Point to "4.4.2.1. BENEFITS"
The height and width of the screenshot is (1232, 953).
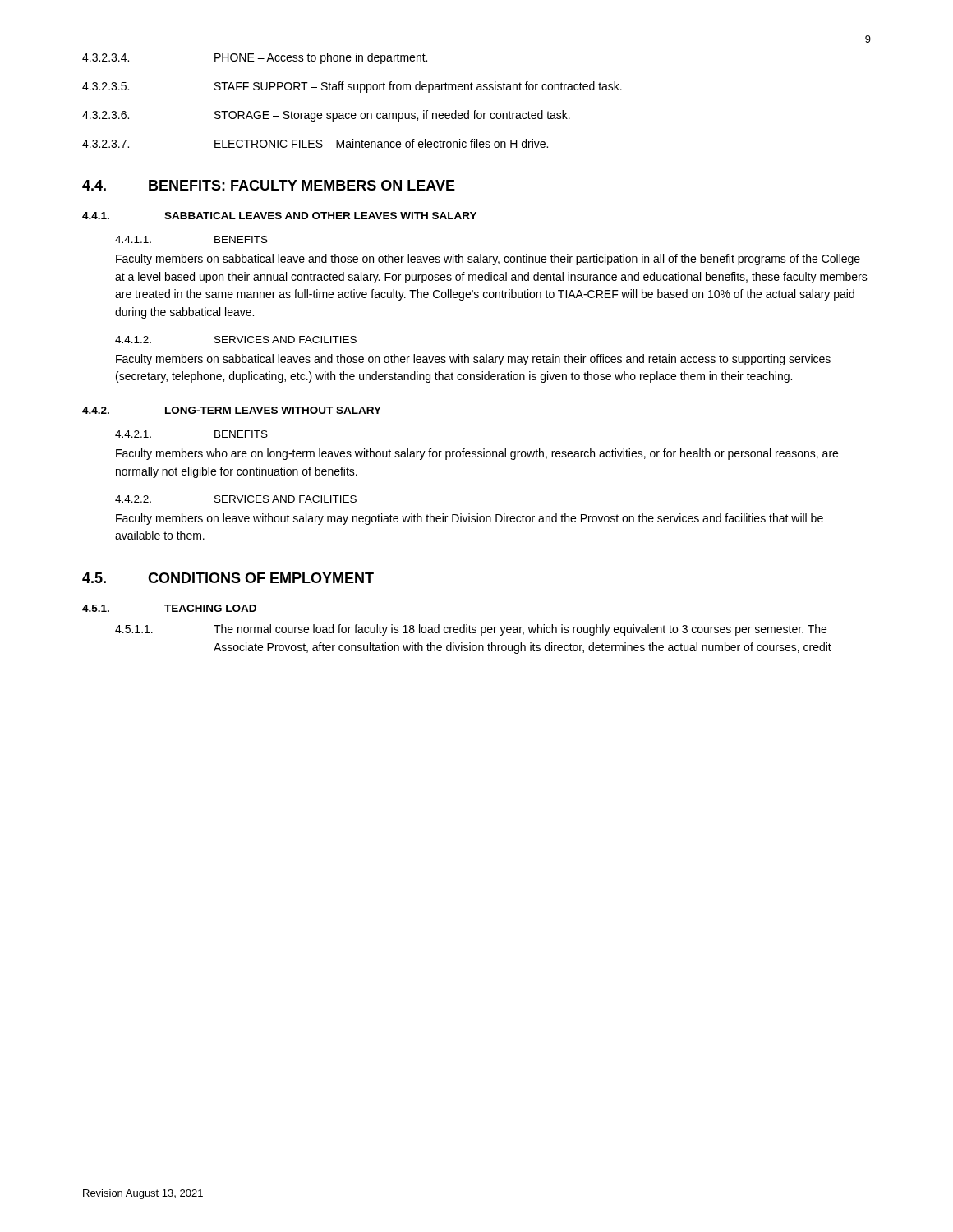[137, 434]
